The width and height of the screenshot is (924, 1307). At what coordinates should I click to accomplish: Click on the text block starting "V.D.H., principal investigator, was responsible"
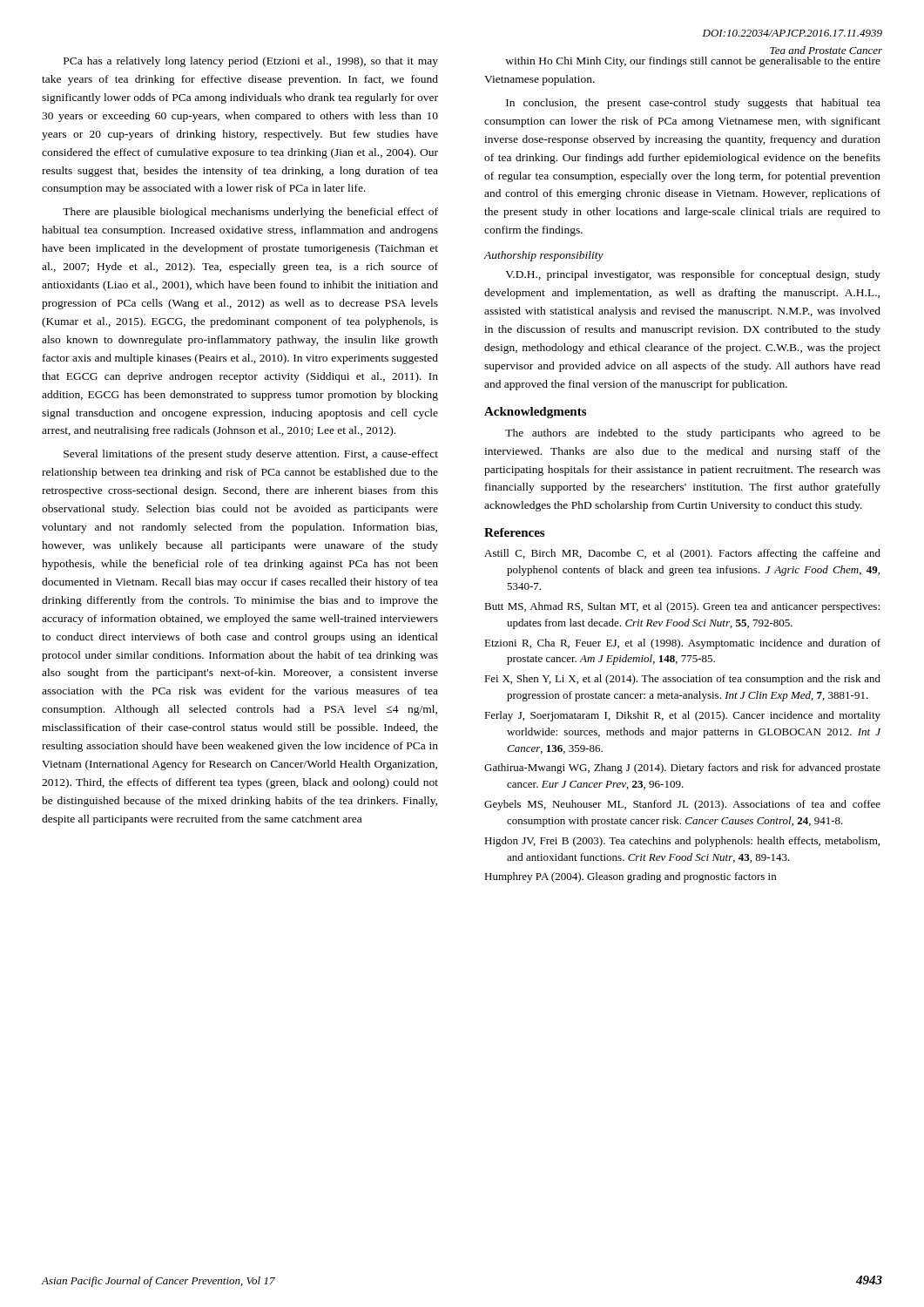click(x=682, y=330)
